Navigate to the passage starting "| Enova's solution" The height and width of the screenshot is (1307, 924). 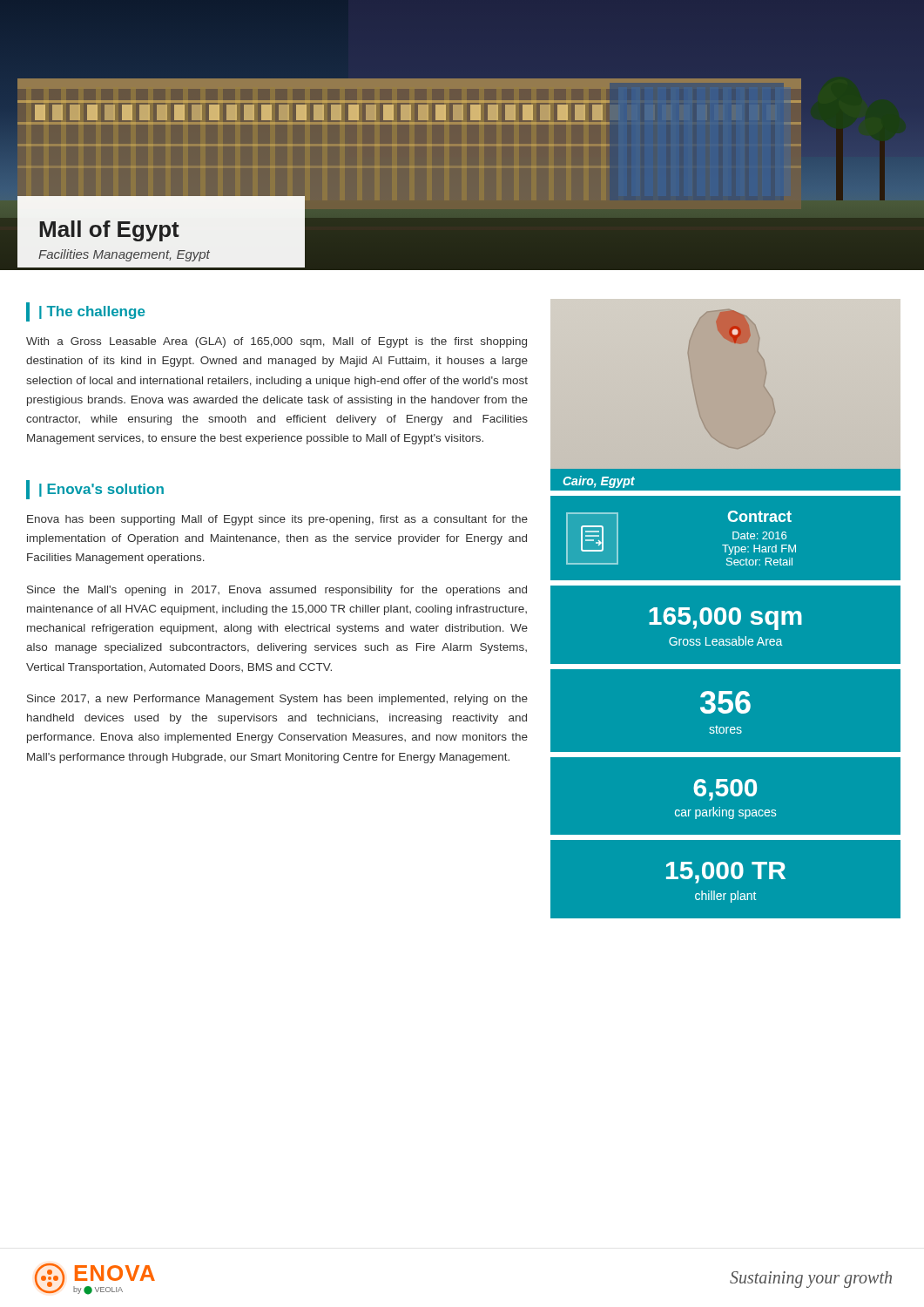pos(101,489)
